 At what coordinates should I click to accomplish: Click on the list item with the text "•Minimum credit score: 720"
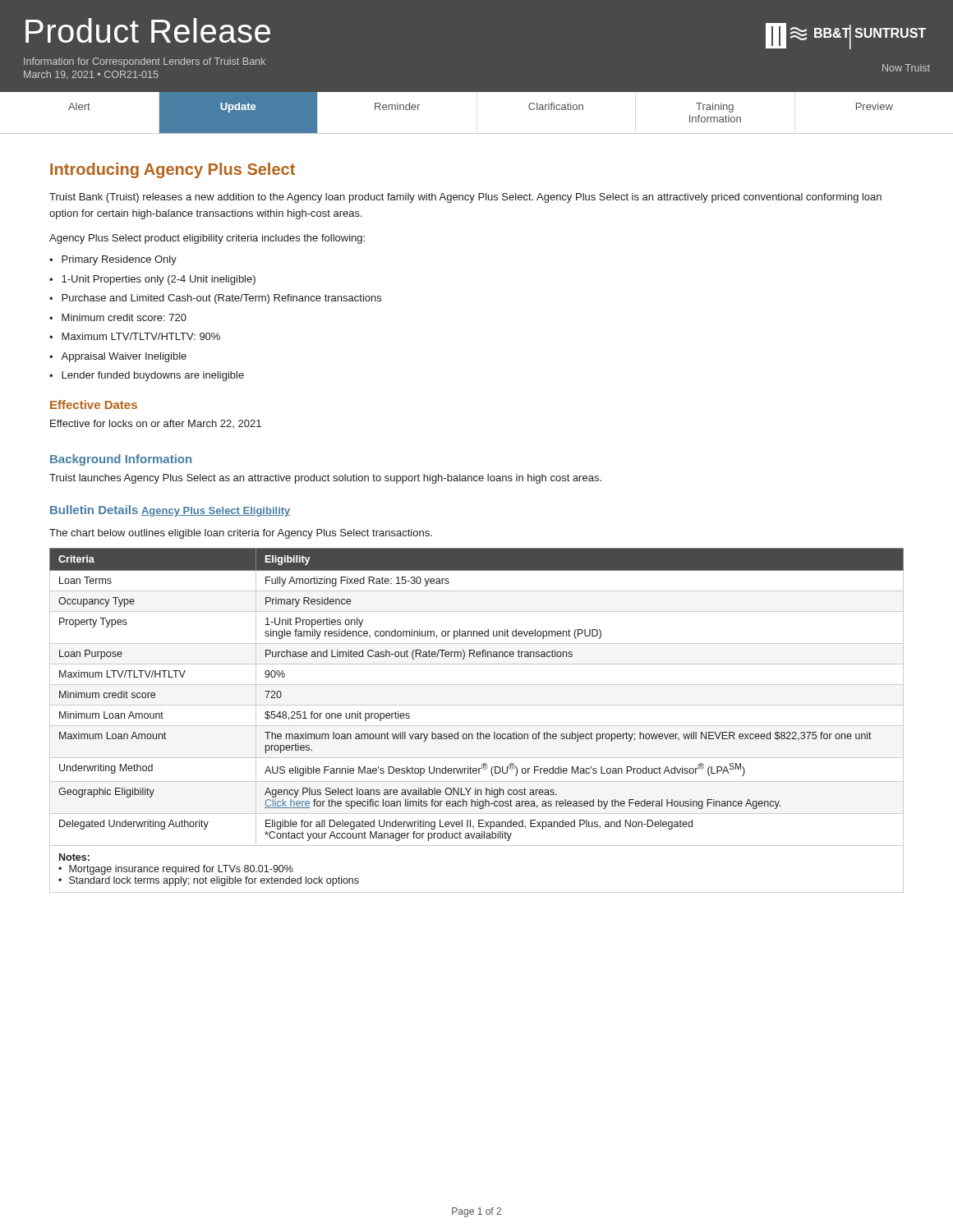coord(118,318)
